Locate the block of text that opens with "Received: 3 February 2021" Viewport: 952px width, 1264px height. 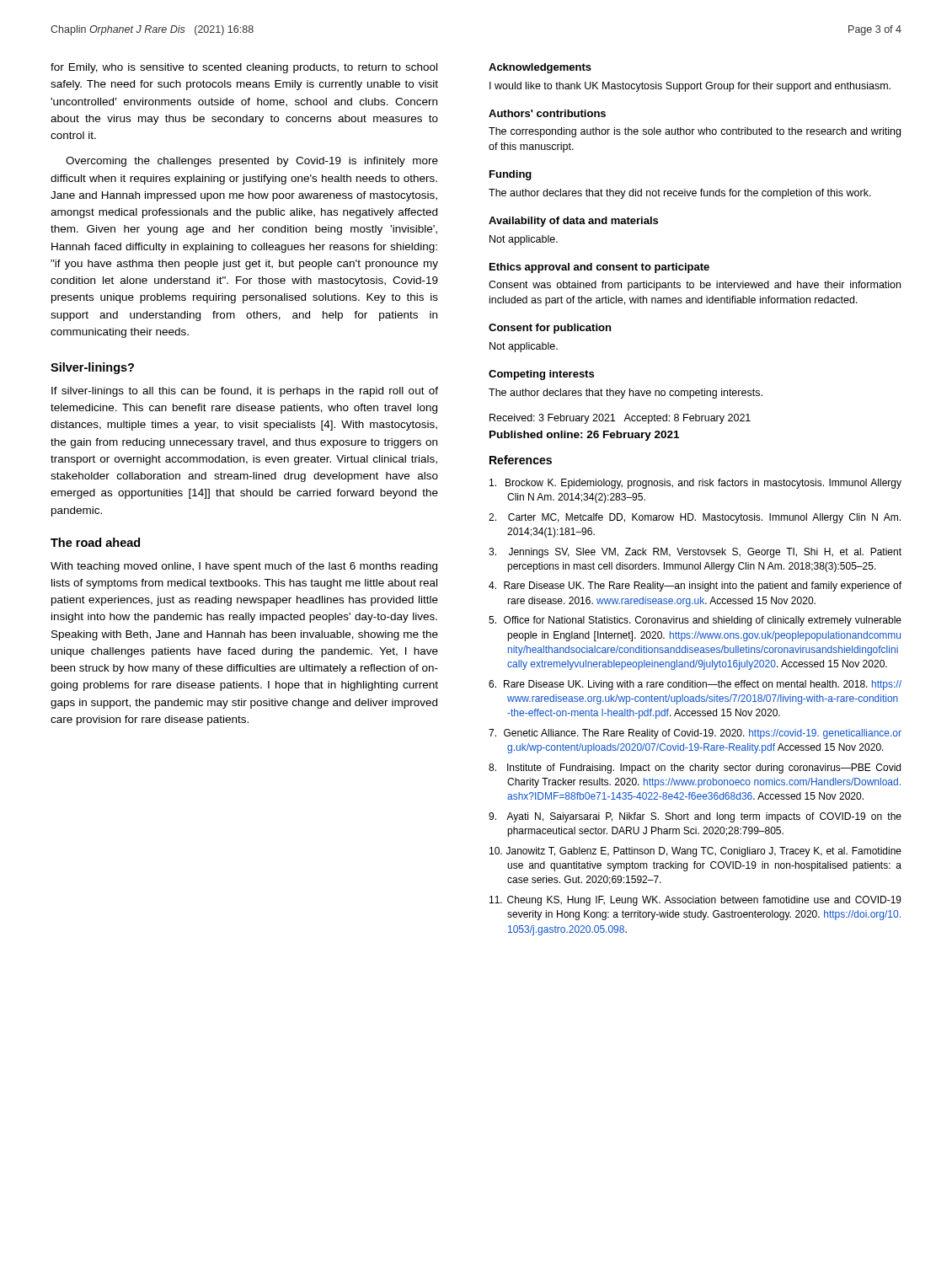coord(695,427)
